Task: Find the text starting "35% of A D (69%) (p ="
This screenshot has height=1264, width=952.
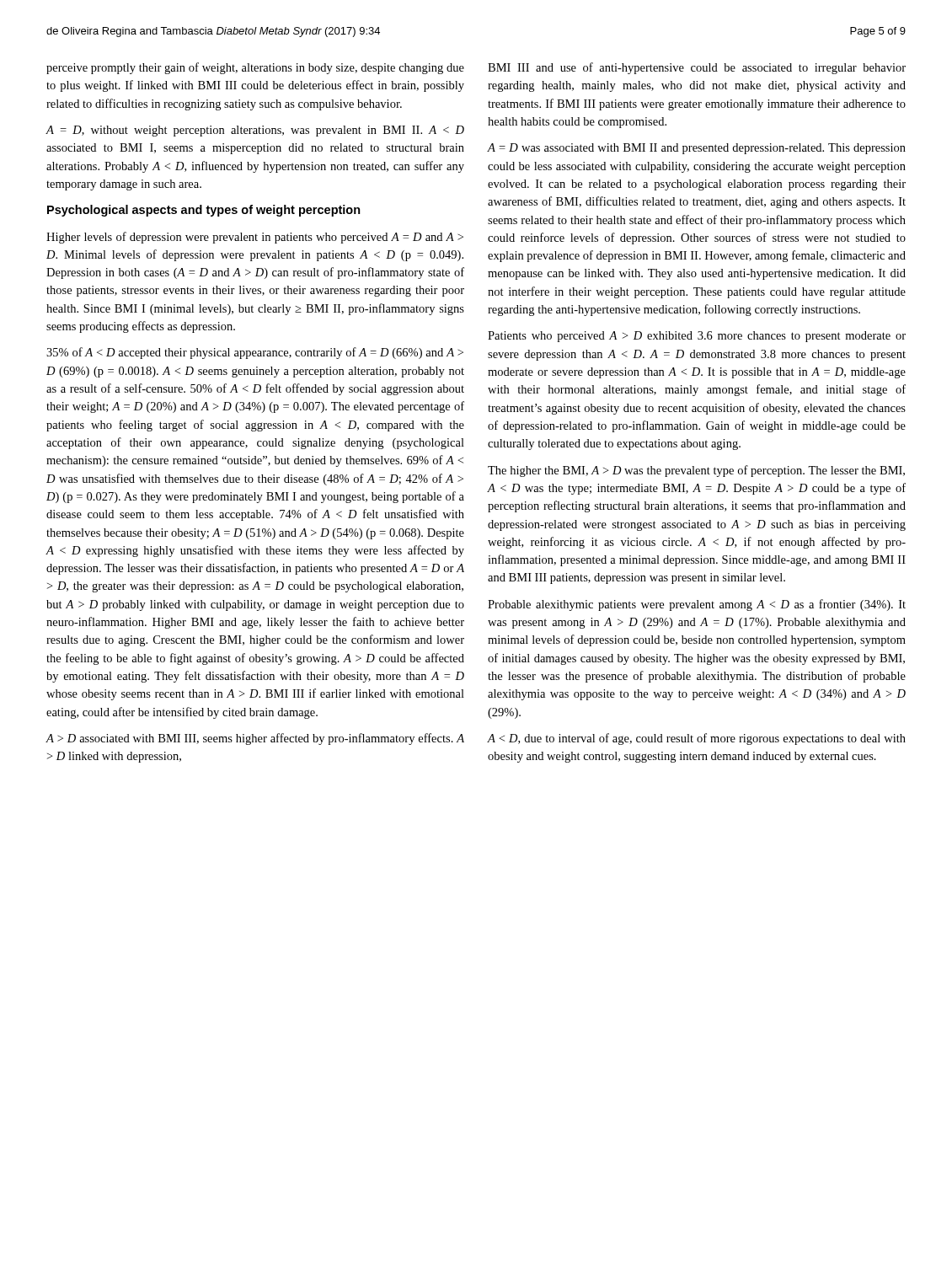Action: (255, 533)
